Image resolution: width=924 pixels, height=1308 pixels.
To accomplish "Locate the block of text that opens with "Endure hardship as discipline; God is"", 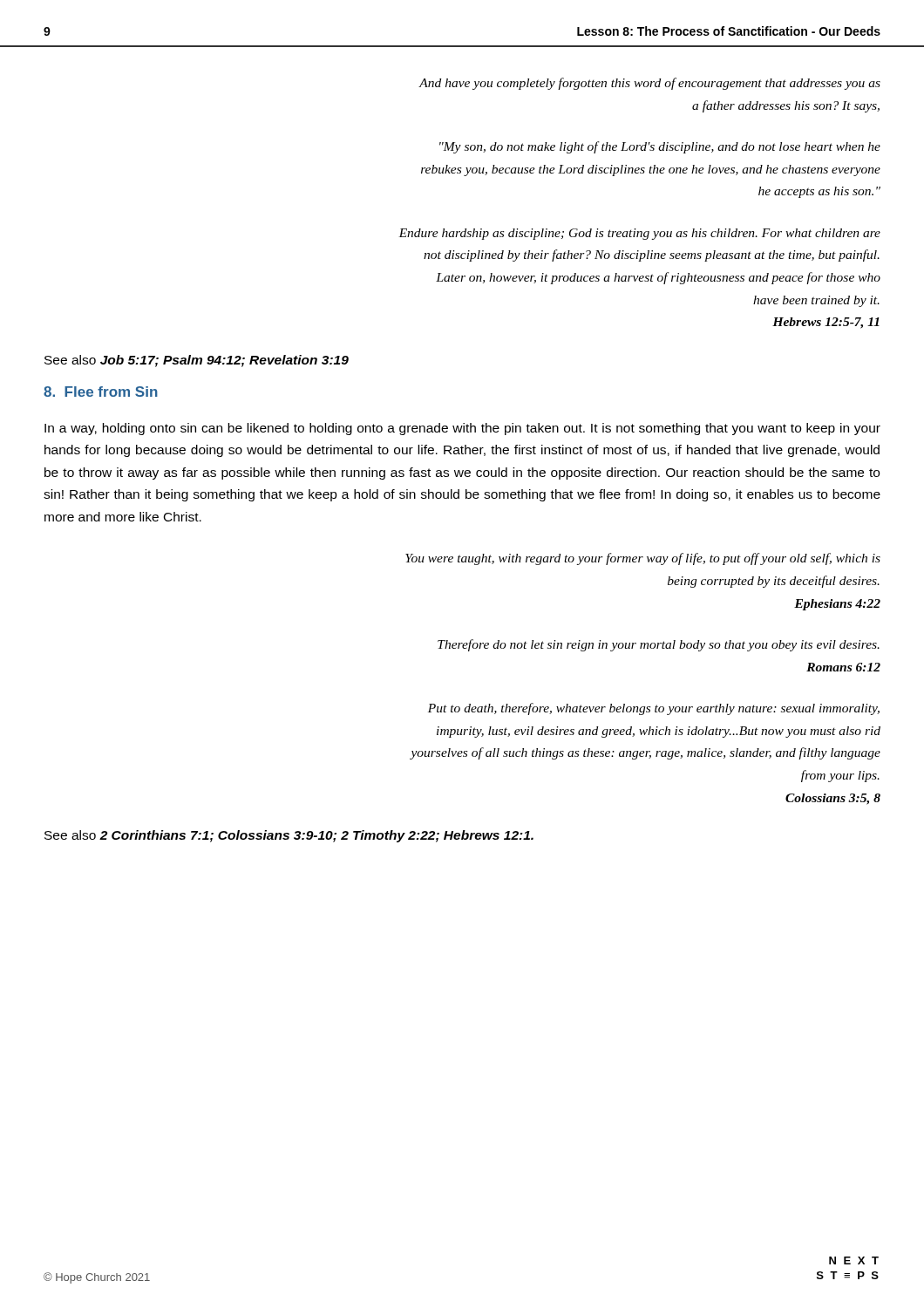I will tap(640, 277).
